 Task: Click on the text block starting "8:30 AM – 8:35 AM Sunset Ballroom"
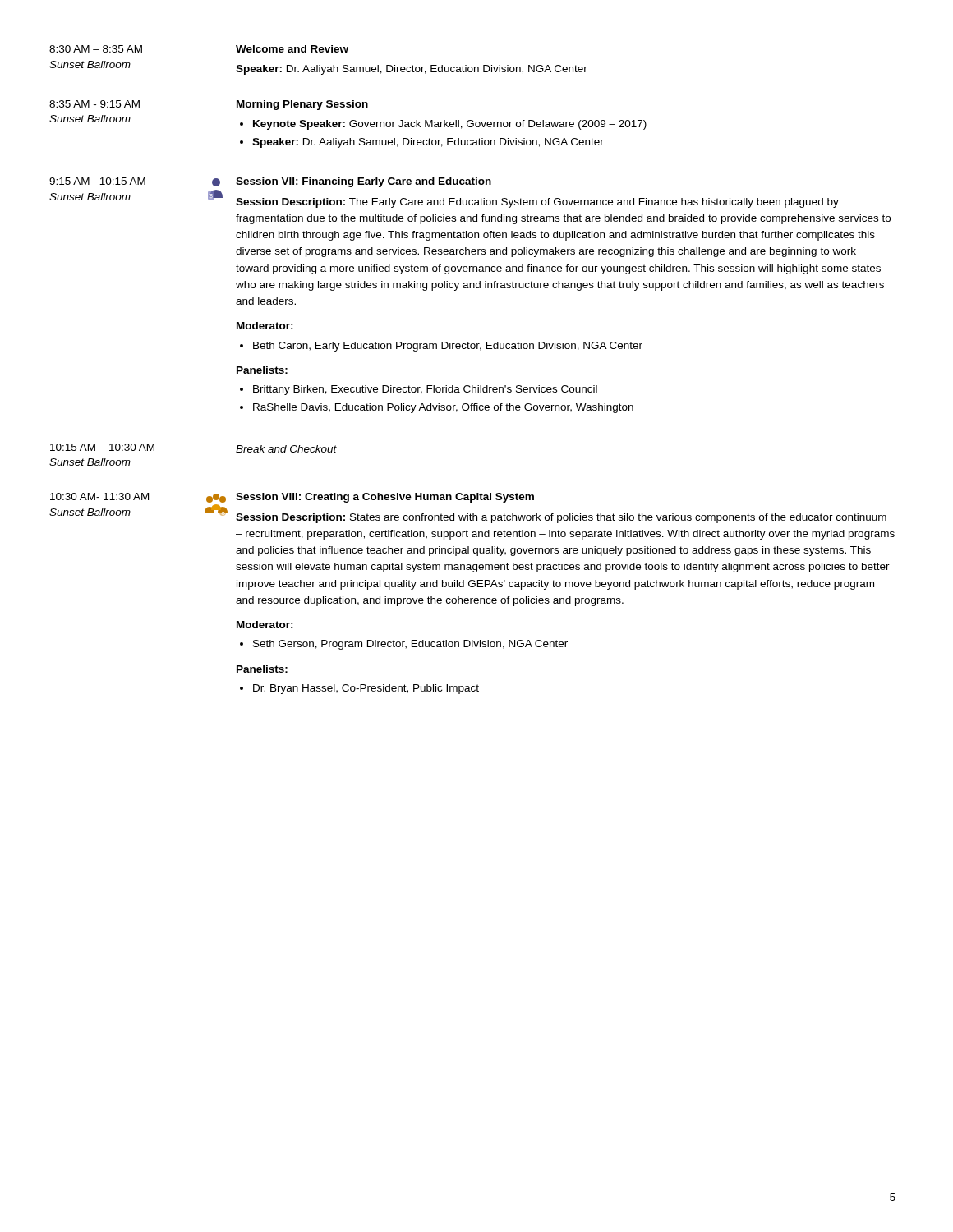(x=125, y=57)
